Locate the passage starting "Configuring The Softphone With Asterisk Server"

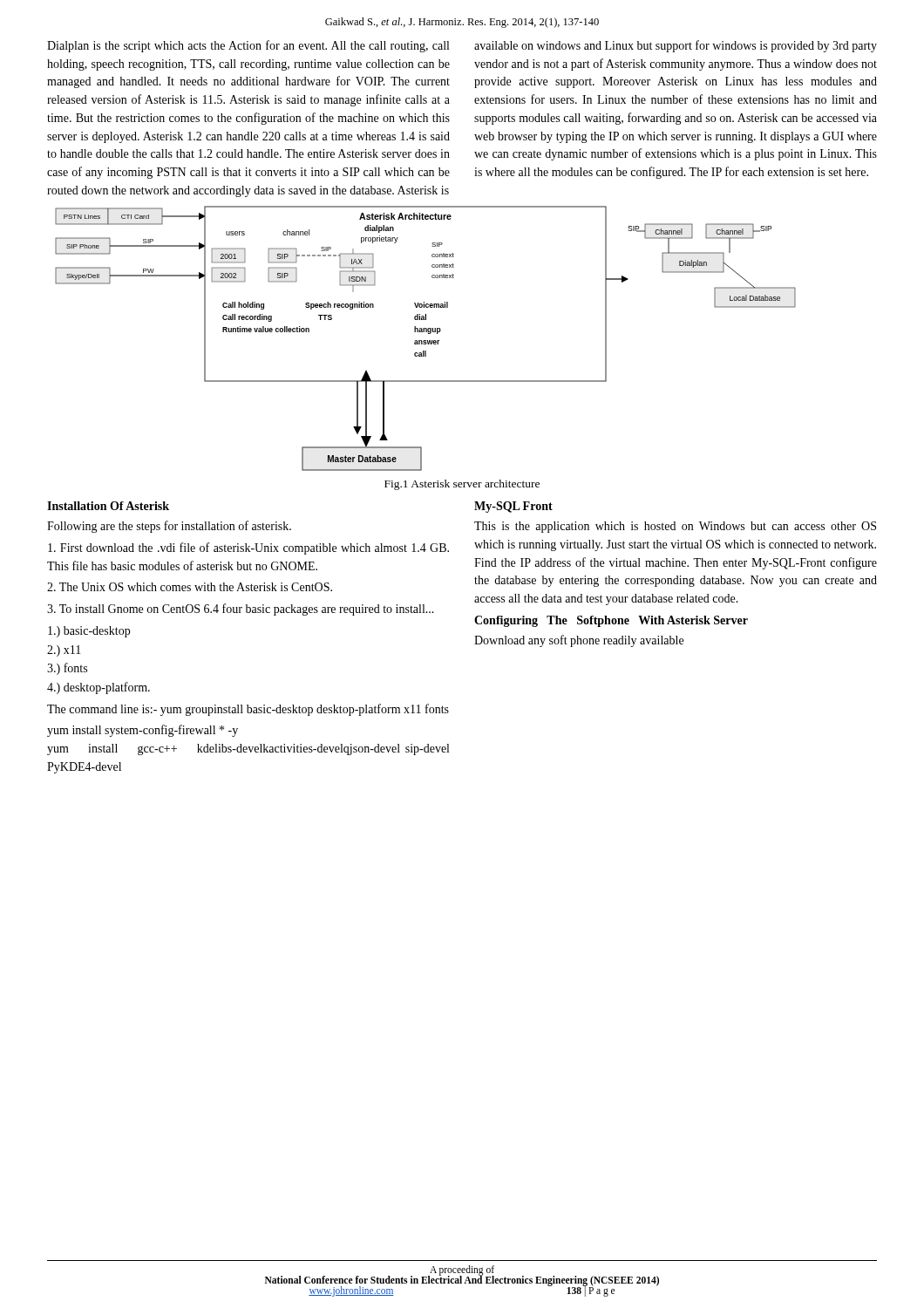tap(611, 620)
